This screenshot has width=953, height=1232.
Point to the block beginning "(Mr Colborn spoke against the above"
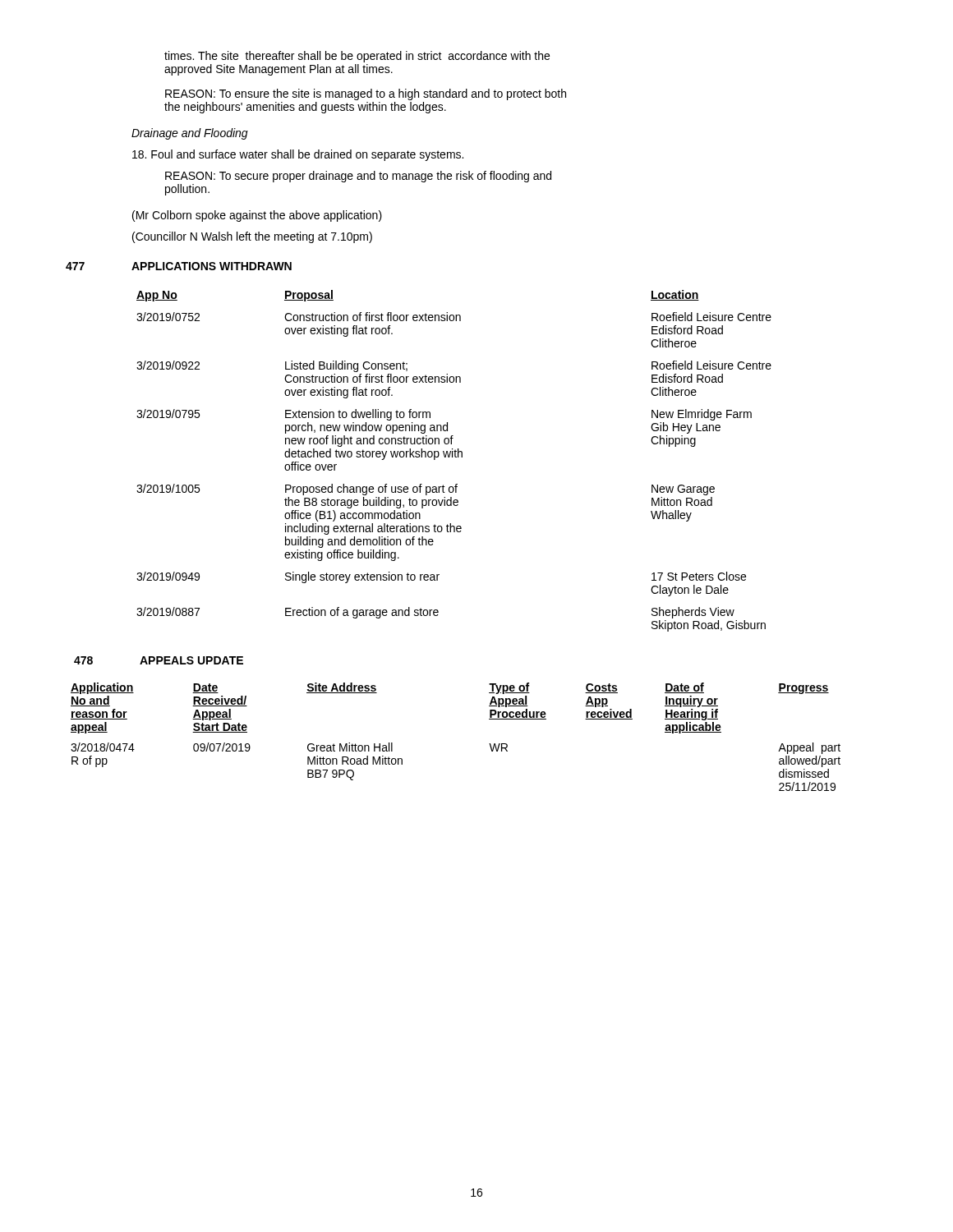point(257,216)
